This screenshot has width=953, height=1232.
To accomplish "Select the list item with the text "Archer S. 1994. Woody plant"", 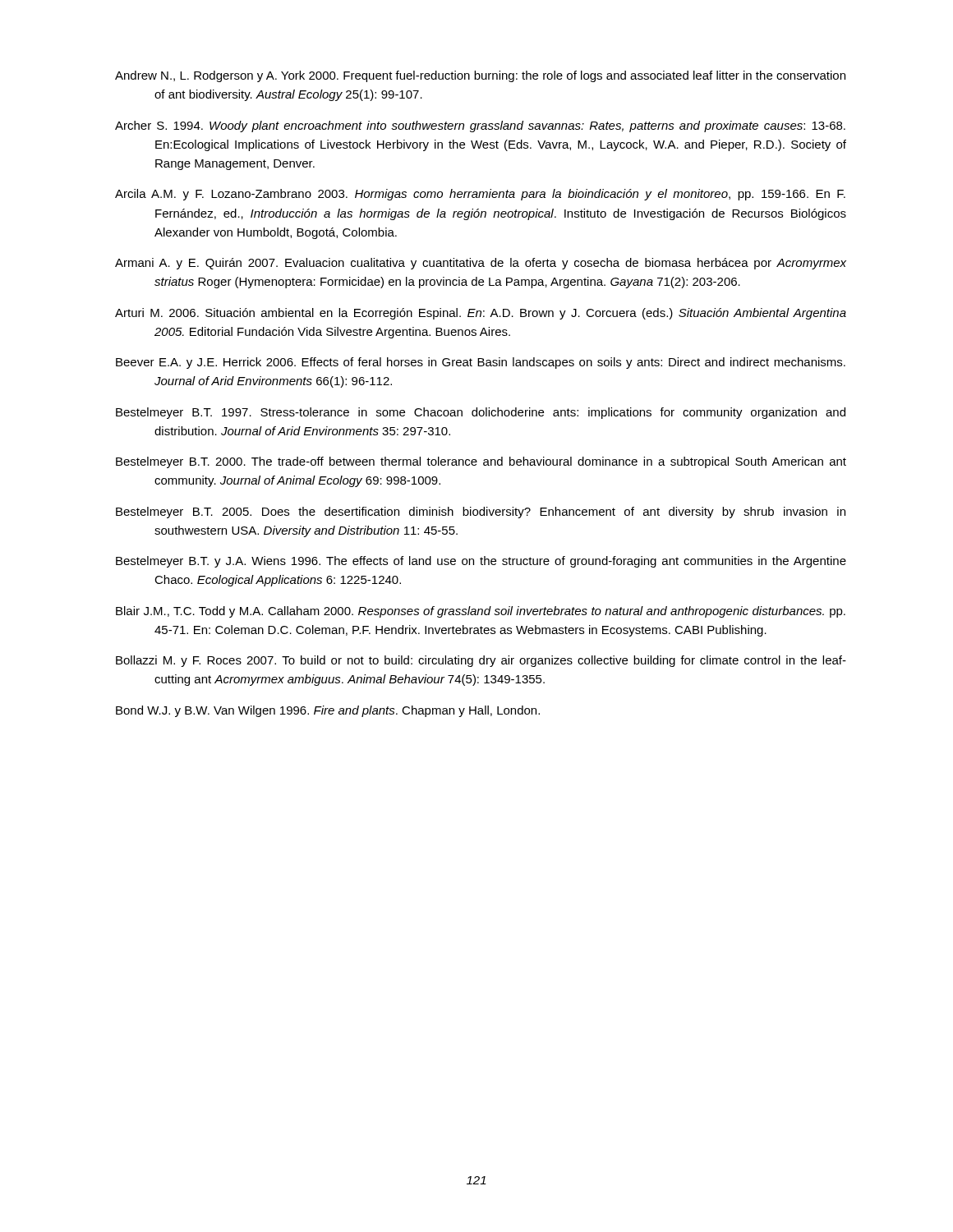I will tap(481, 144).
